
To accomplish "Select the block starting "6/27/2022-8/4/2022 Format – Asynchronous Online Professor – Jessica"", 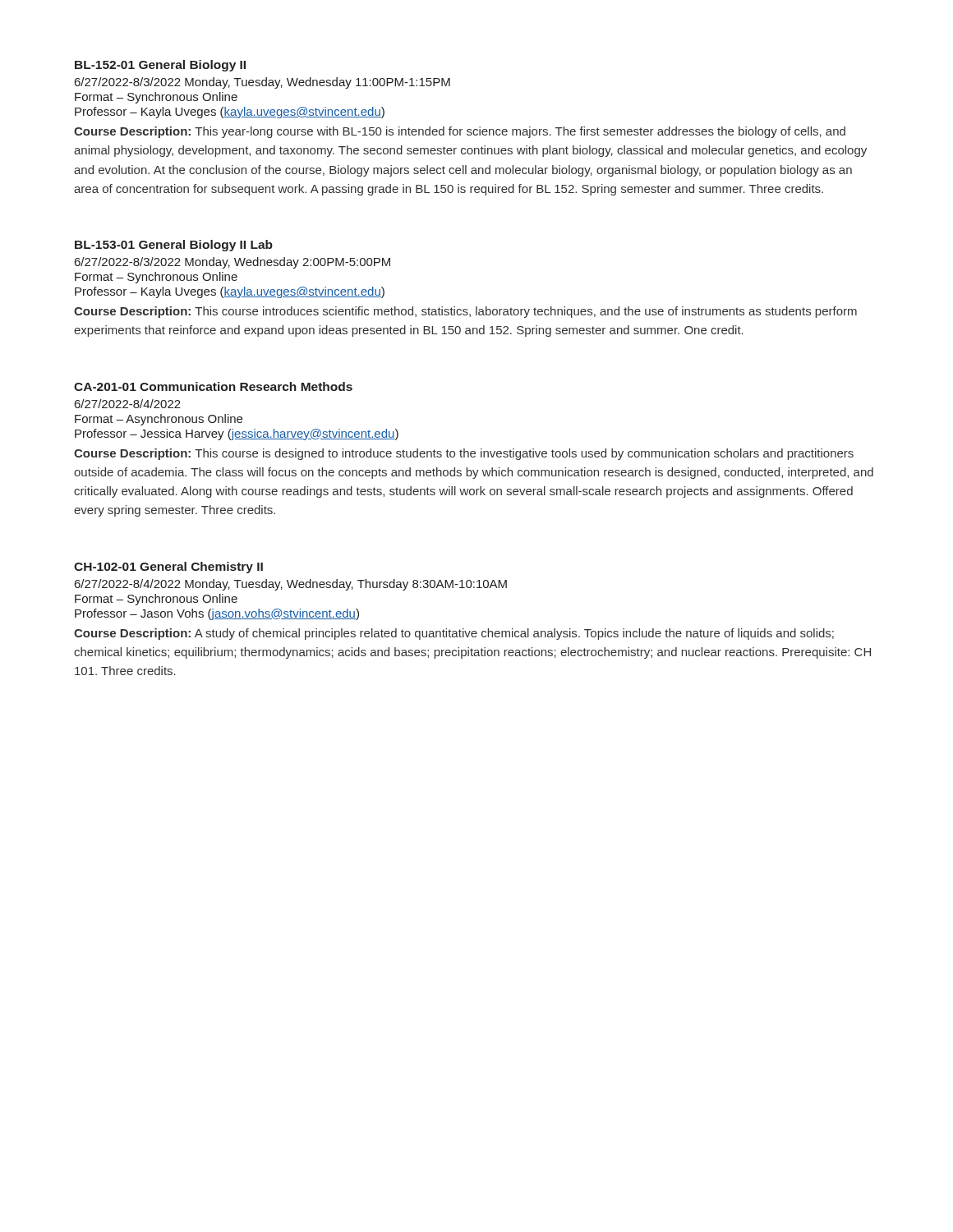I will [x=476, y=458].
